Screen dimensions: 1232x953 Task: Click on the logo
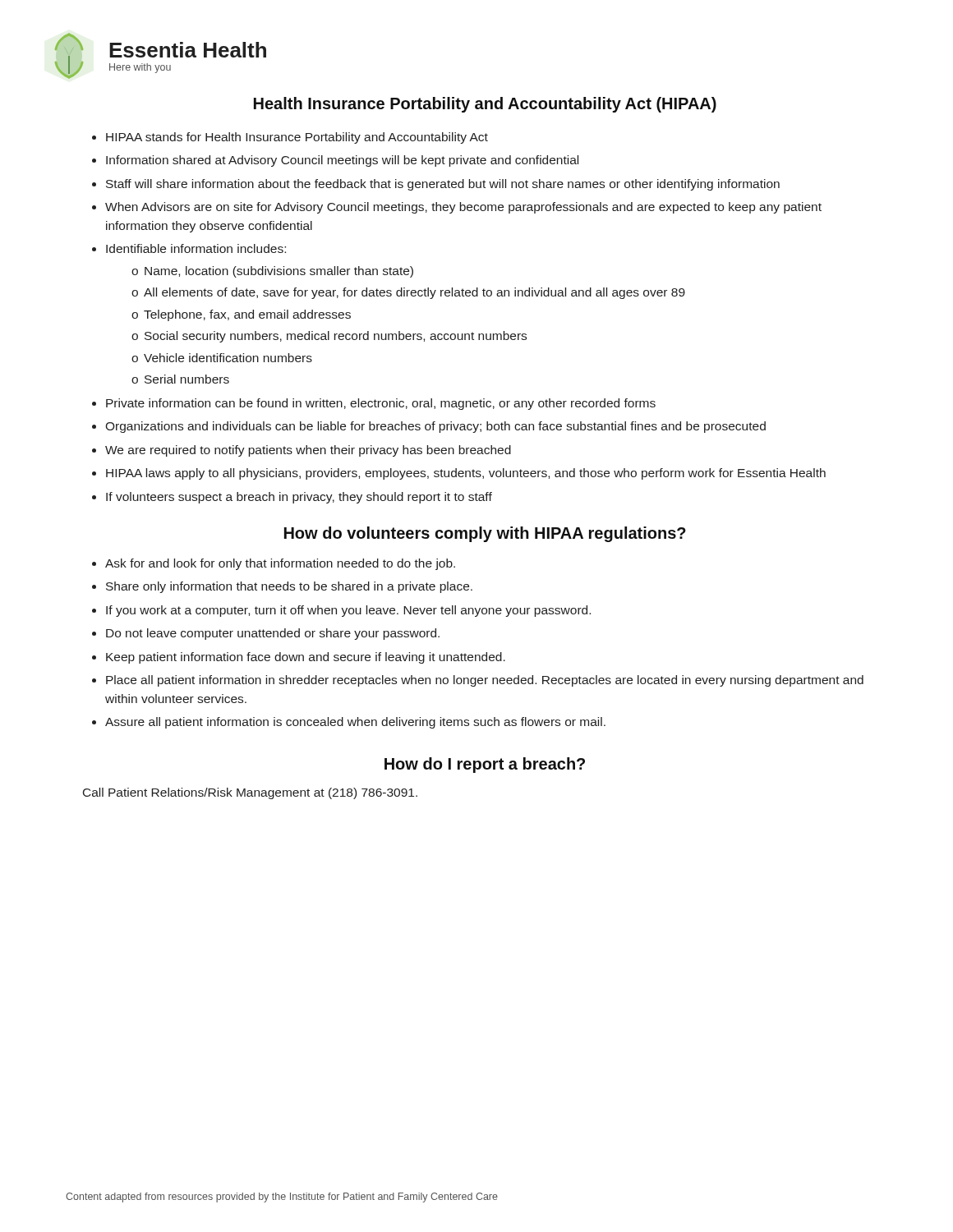pos(153,56)
